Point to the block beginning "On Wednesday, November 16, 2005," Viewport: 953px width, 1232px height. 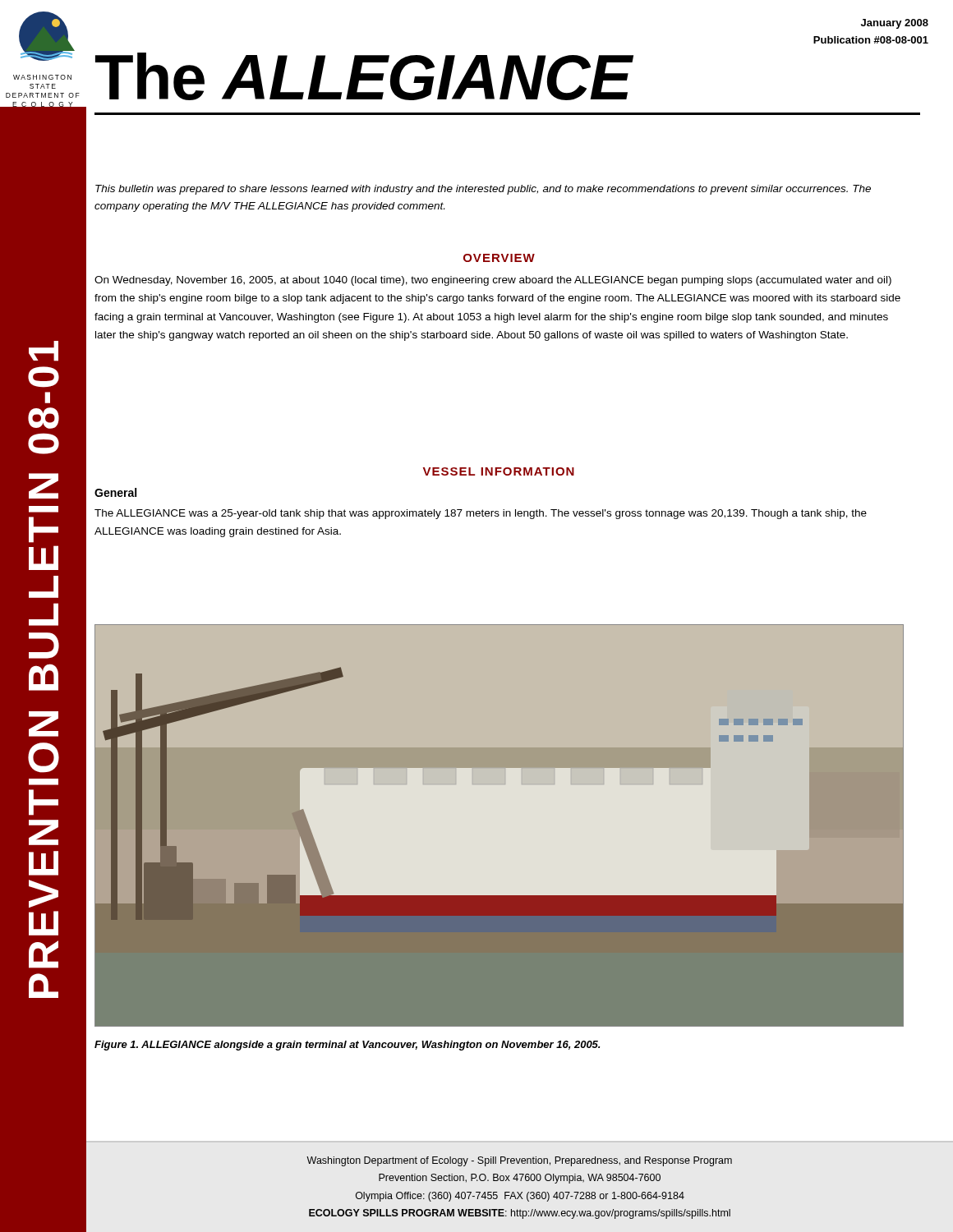point(498,307)
